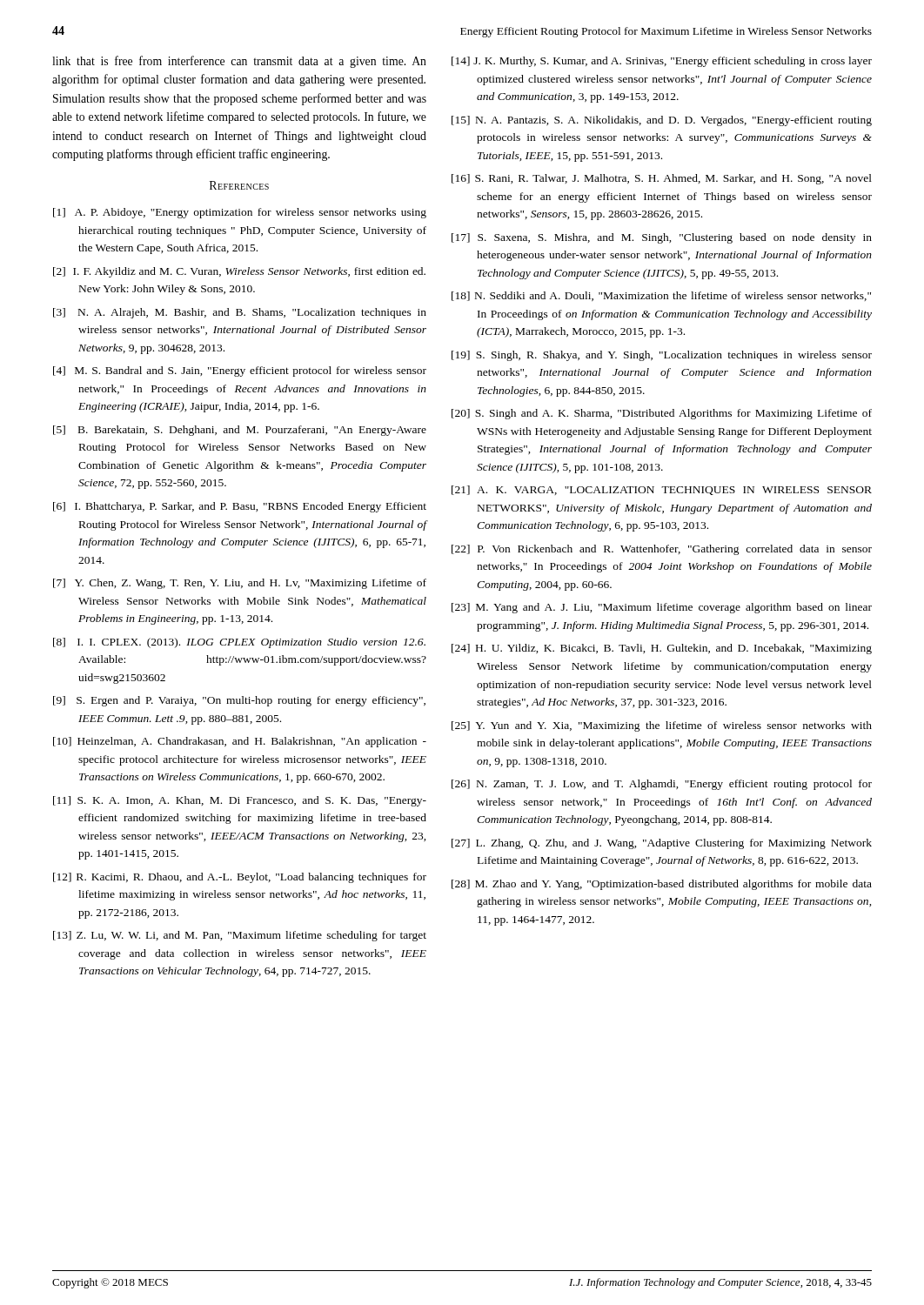Locate the block of text that opens with "[2] I. F. Akyildiz and M. C. Vuran,"

tap(239, 280)
